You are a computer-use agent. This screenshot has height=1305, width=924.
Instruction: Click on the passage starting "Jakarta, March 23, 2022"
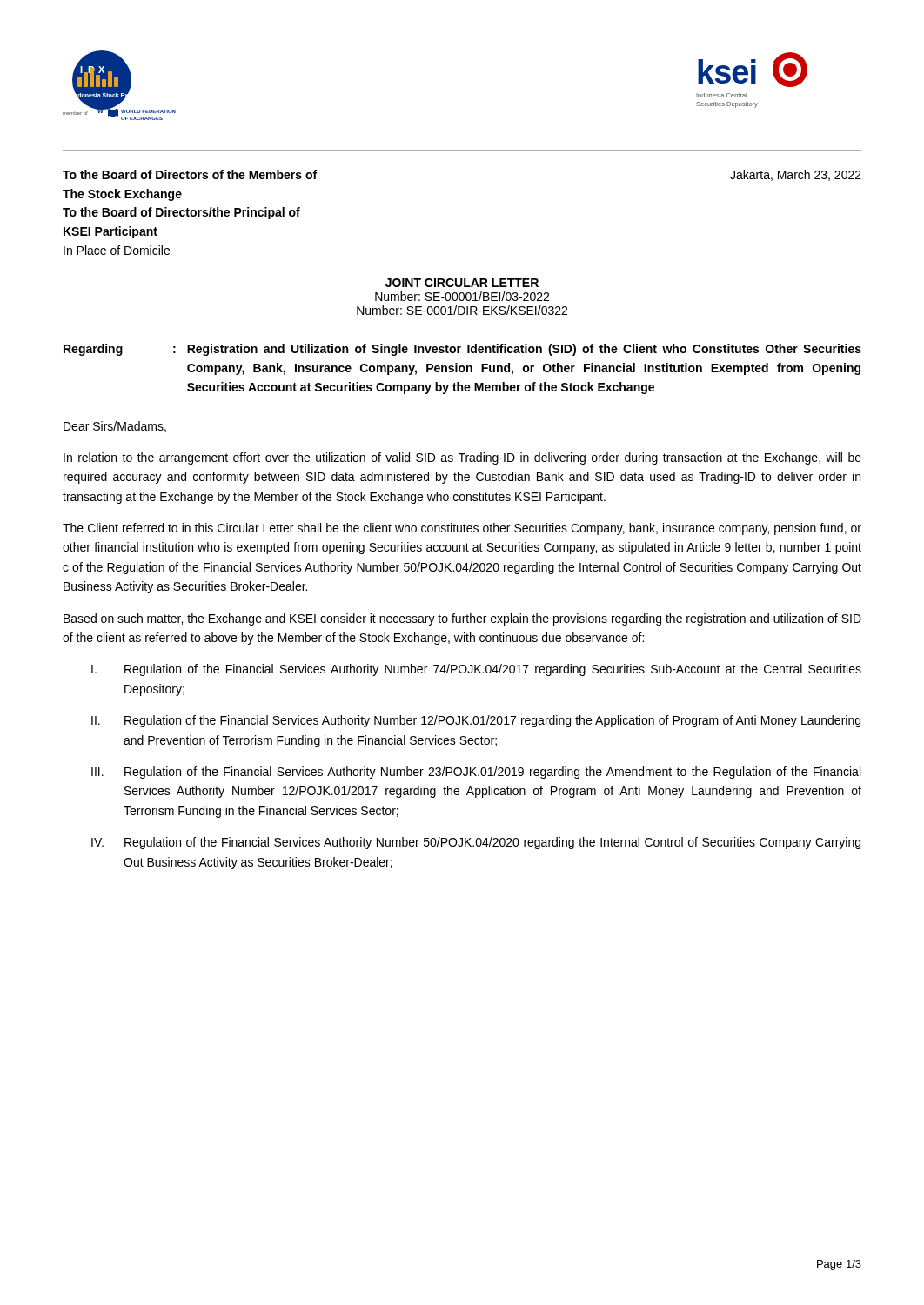[796, 175]
